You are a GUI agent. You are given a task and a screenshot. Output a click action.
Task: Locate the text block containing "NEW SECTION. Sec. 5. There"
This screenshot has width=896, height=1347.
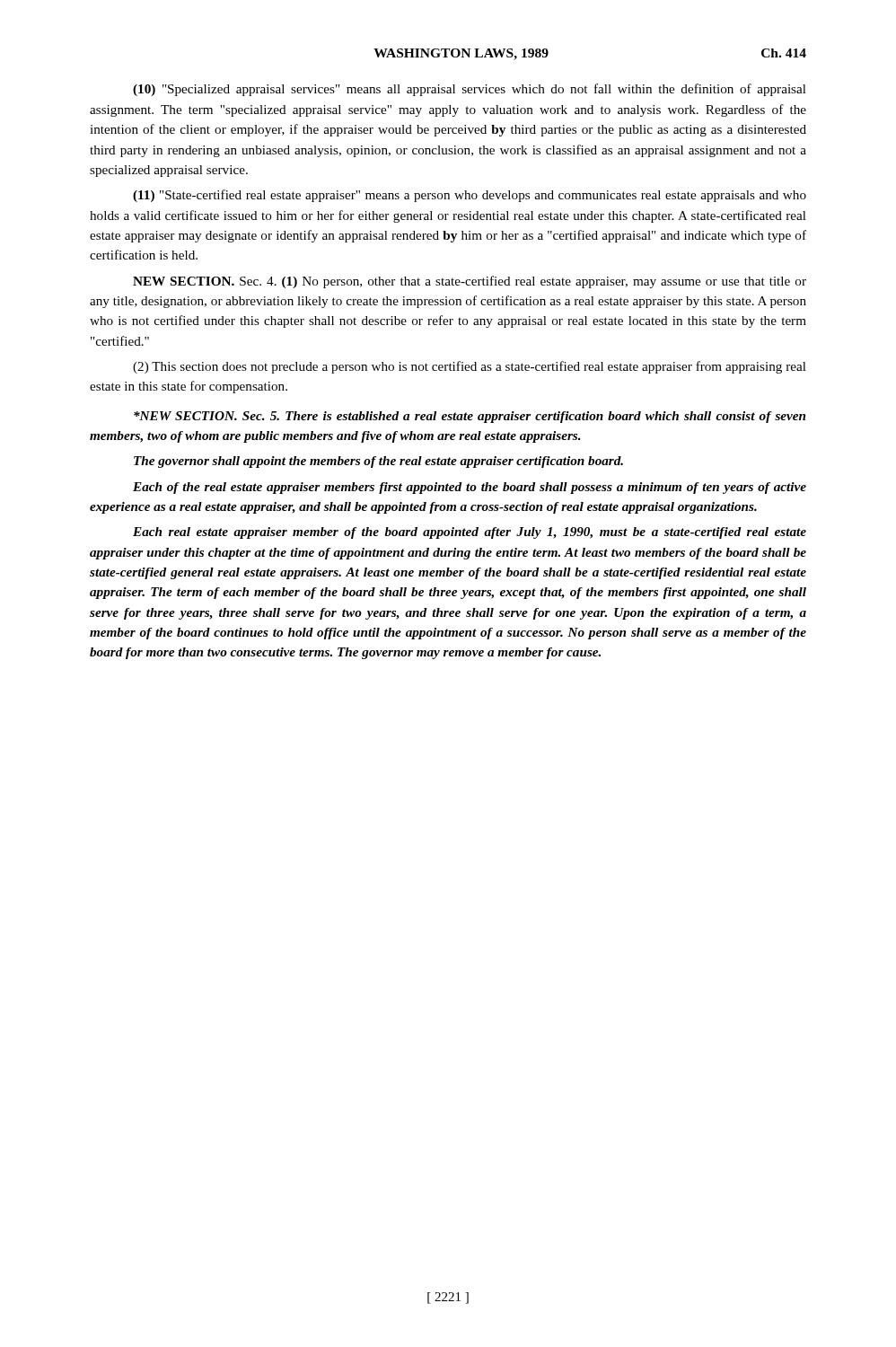point(448,426)
